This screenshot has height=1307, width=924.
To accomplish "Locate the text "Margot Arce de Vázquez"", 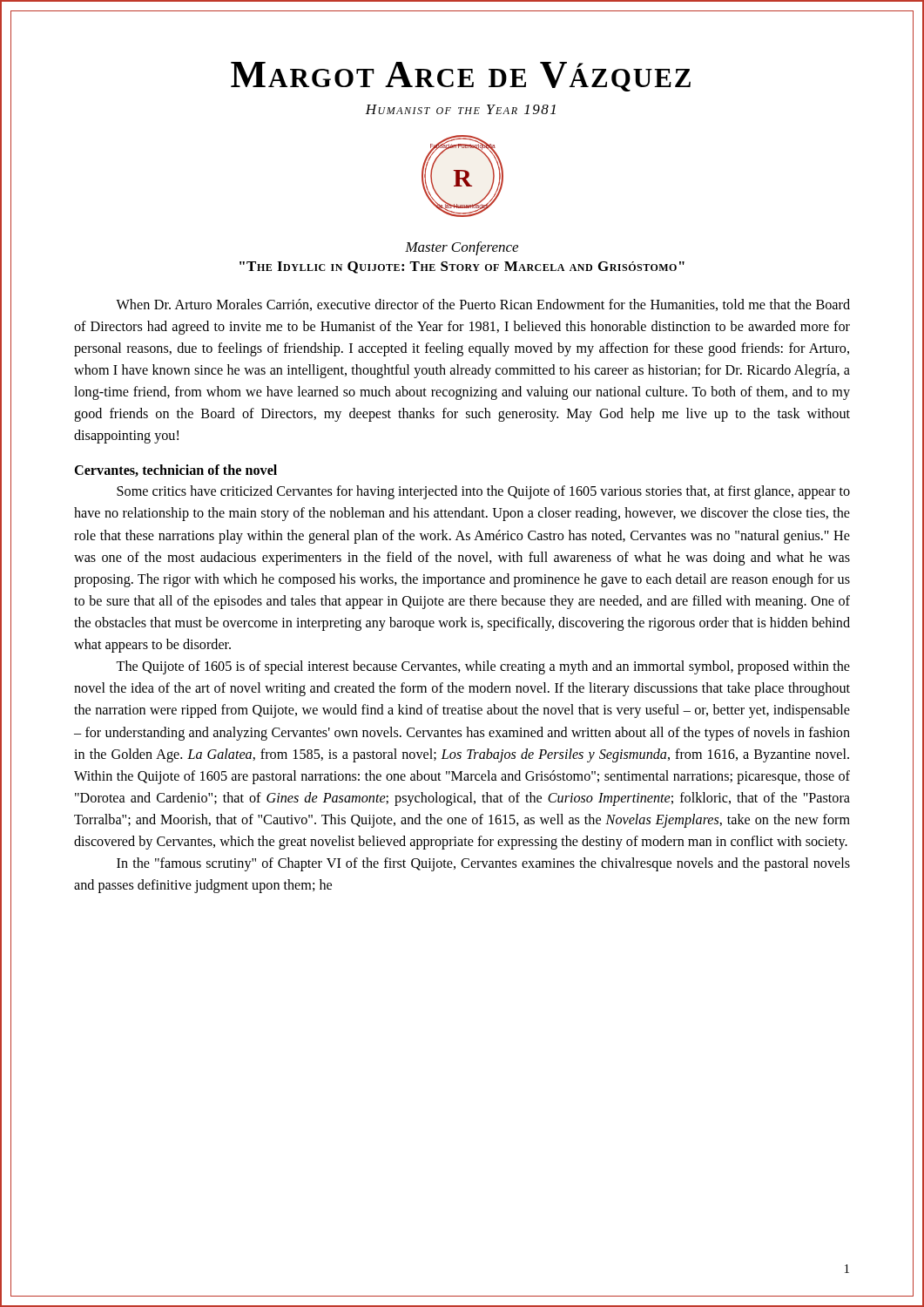I will click(462, 75).
